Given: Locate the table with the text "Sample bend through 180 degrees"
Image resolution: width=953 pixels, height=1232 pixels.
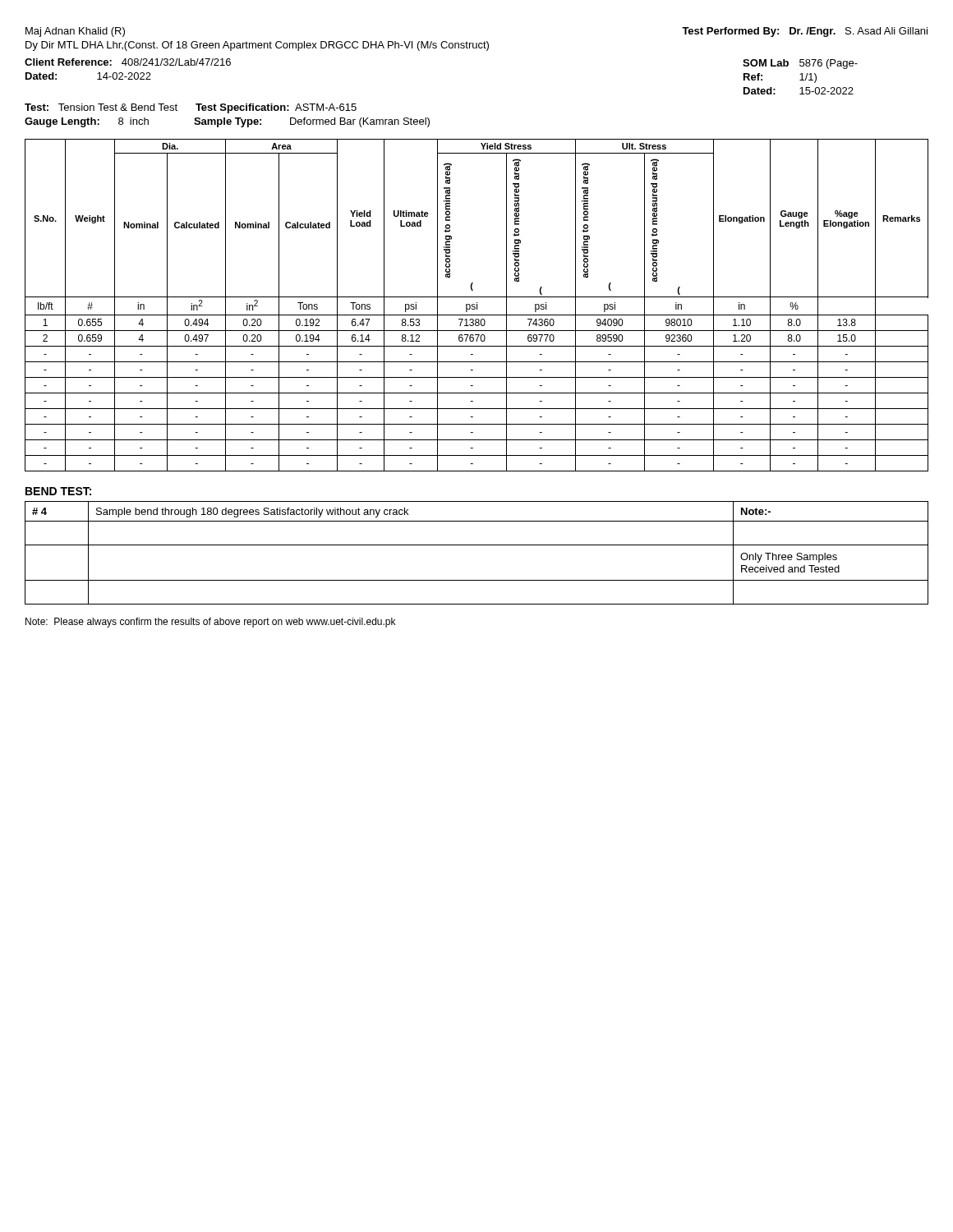Looking at the screenshot, I should point(476,553).
